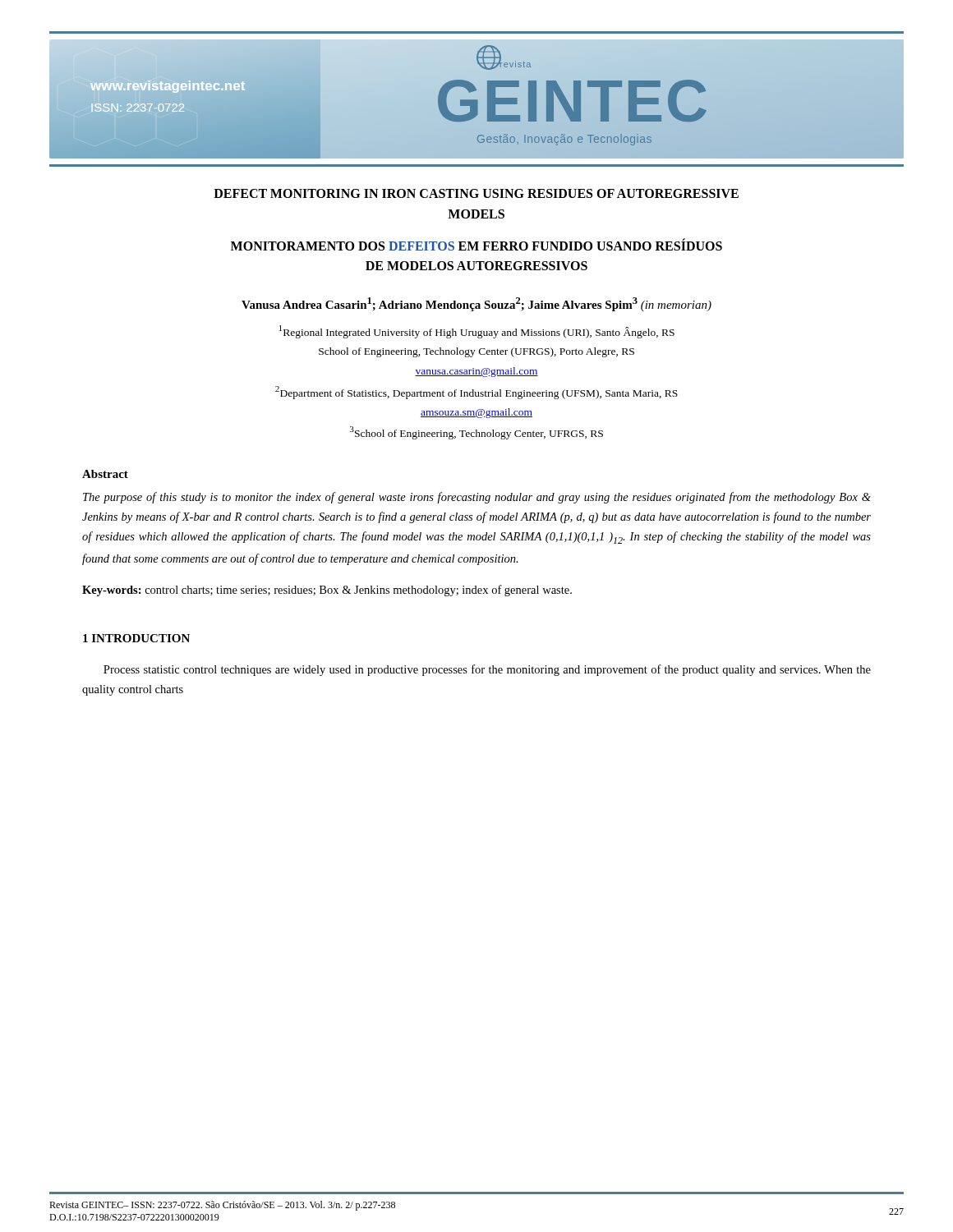953x1232 pixels.
Task: Locate the text block that says "Process statistic control techniques are widely used"
Action: pos(476,679)
